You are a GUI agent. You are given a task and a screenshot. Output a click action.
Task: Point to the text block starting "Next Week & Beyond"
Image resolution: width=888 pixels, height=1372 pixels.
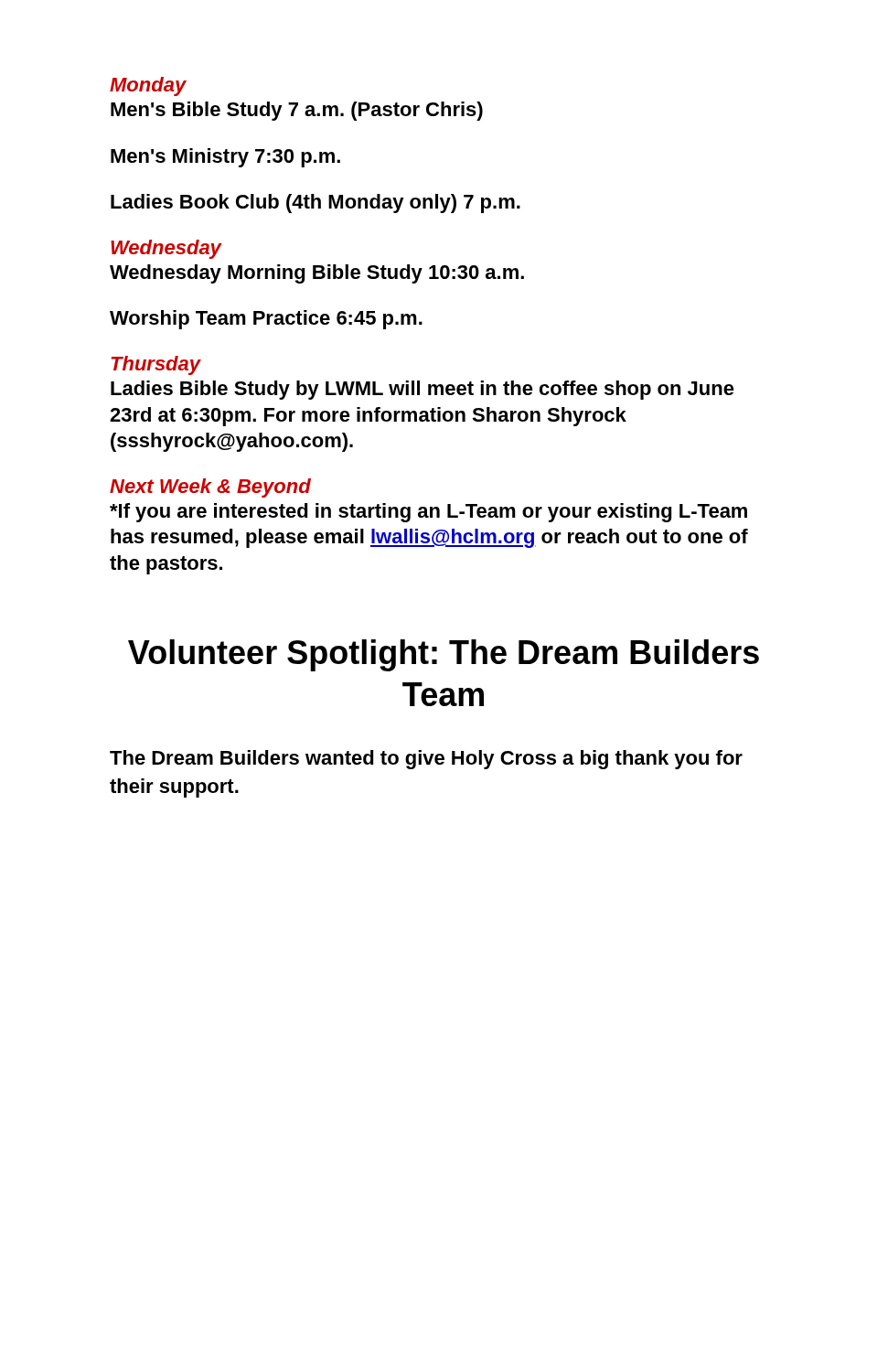pos(210,486)
